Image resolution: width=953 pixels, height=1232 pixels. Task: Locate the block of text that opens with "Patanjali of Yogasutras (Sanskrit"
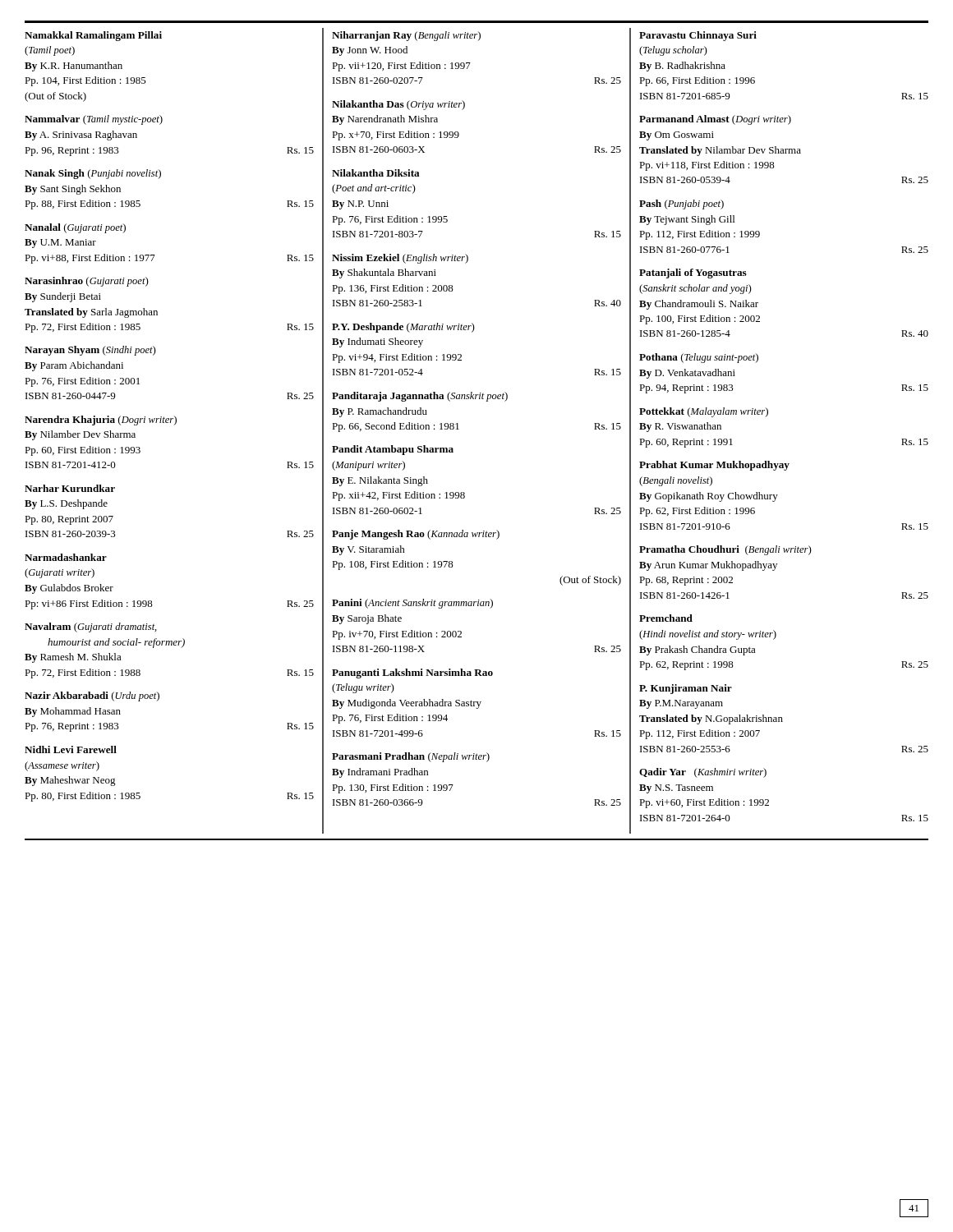pos(693,274)
